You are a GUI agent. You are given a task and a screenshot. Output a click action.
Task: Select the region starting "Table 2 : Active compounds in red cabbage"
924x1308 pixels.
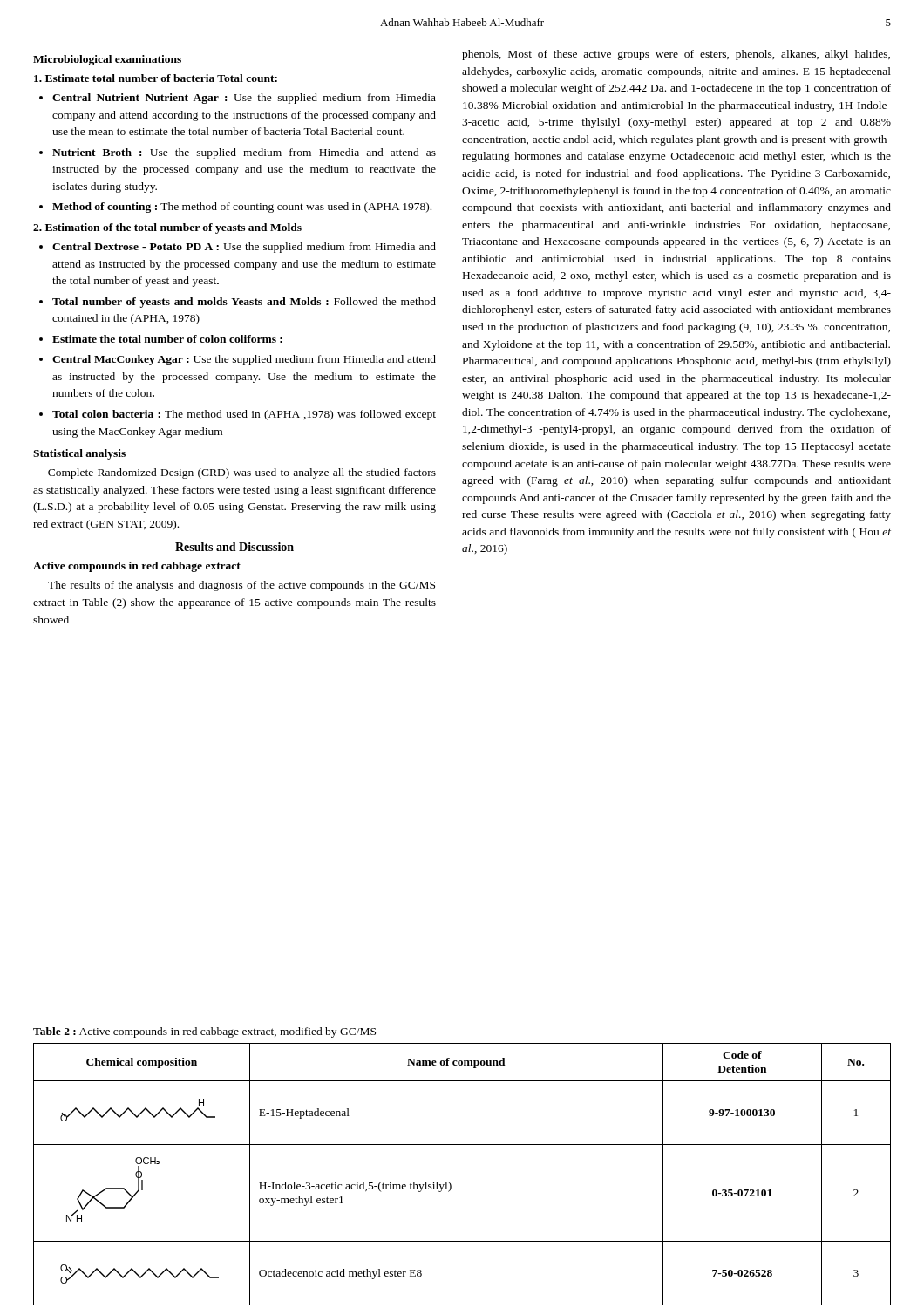click(x=205, y=1031)
